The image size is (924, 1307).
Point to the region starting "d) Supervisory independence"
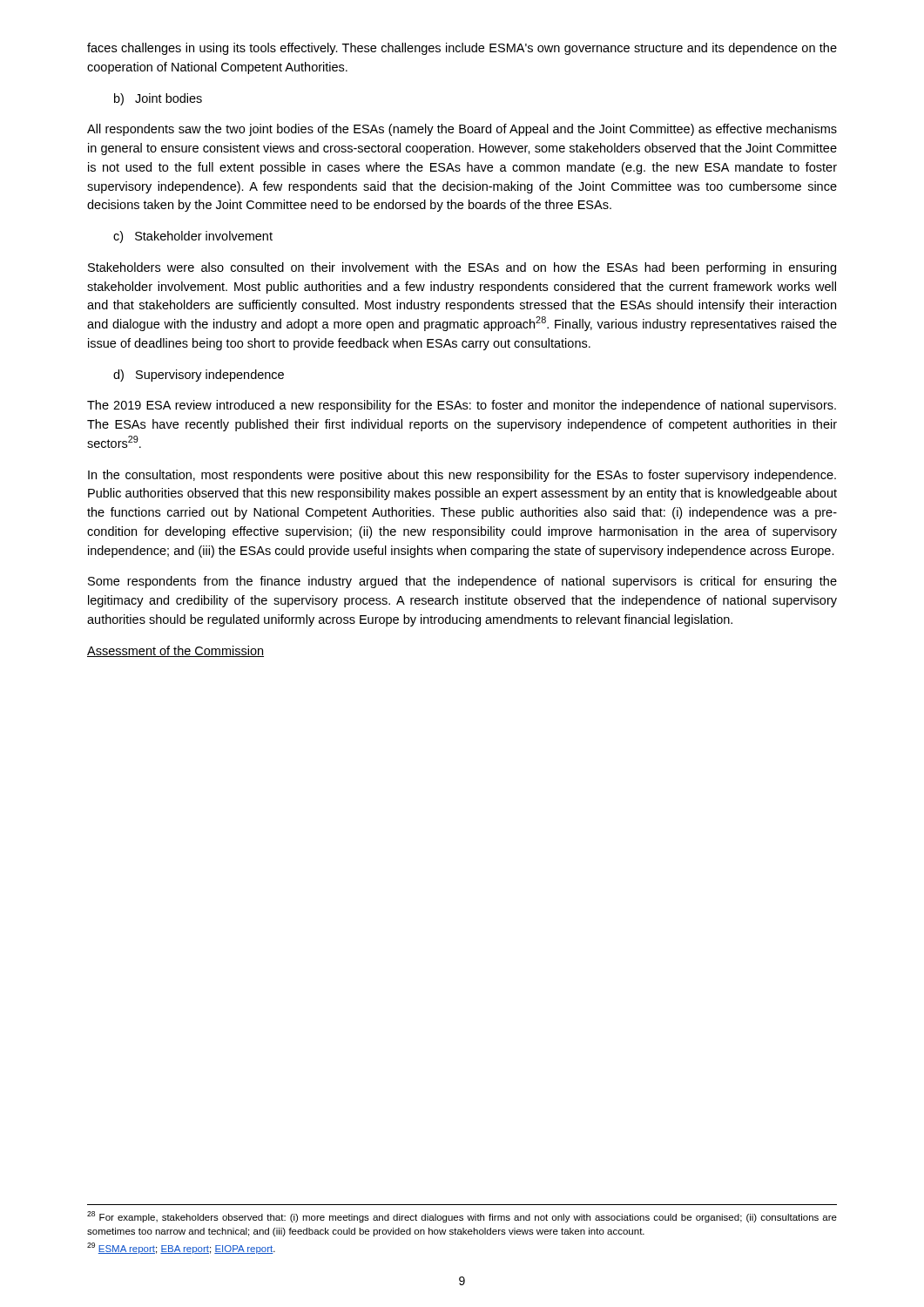tap(199, 376)
